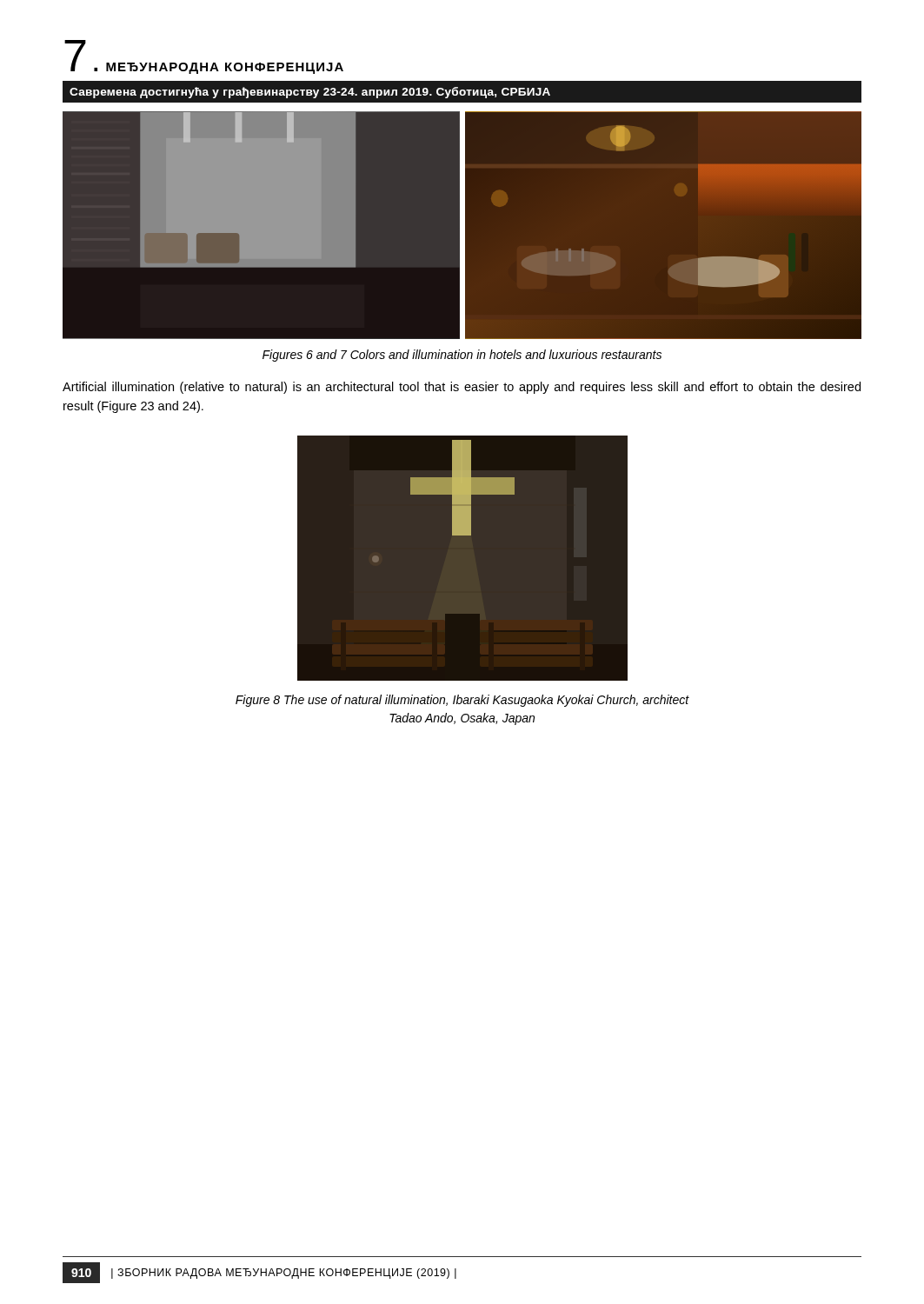Viewport: 924px width, 1304px height.
Task: Find the text starting "Figures 6 and 7 Colors"
Action: 462,355
